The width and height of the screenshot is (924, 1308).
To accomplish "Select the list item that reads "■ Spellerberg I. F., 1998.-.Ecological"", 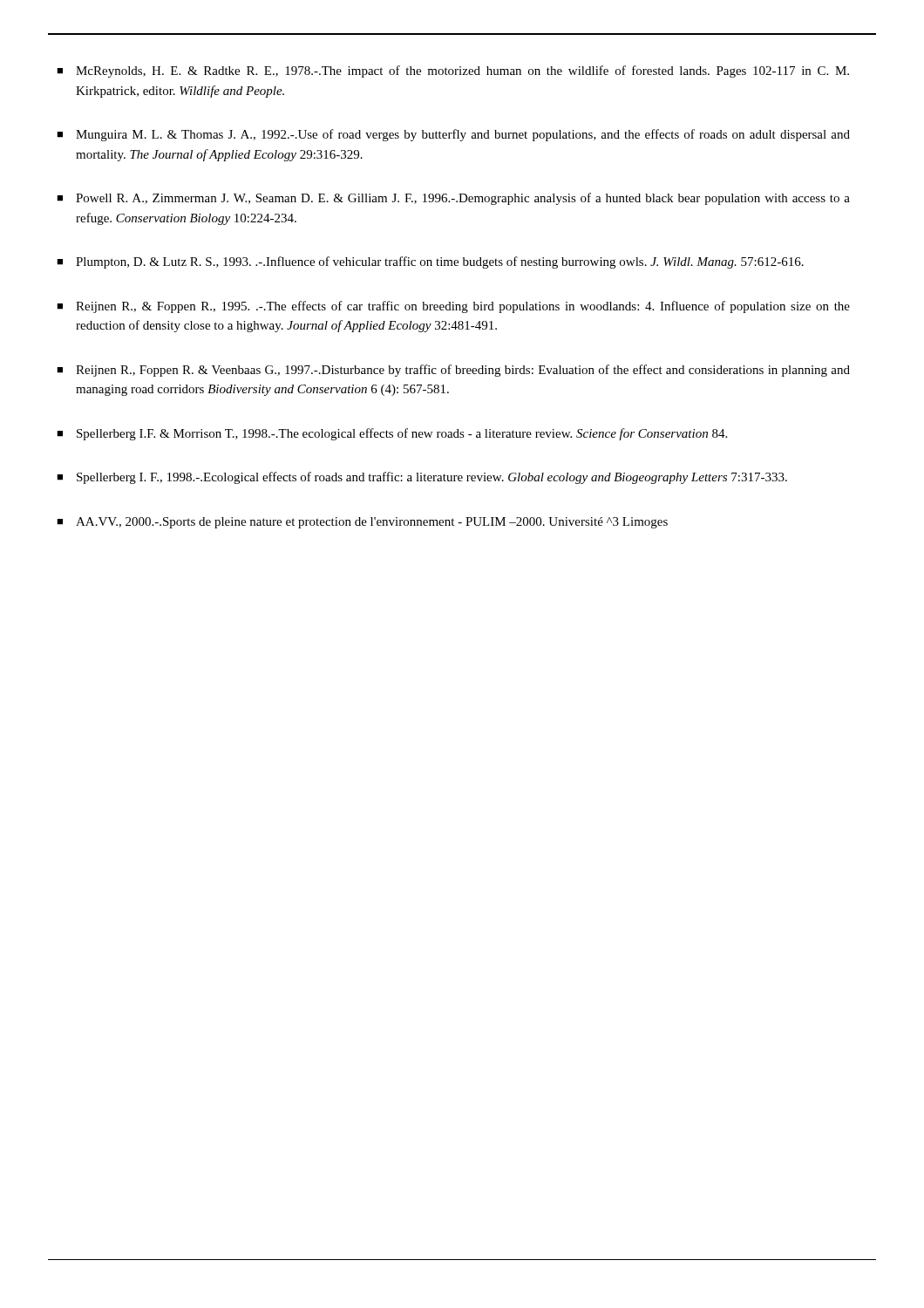I will point(453,477).
